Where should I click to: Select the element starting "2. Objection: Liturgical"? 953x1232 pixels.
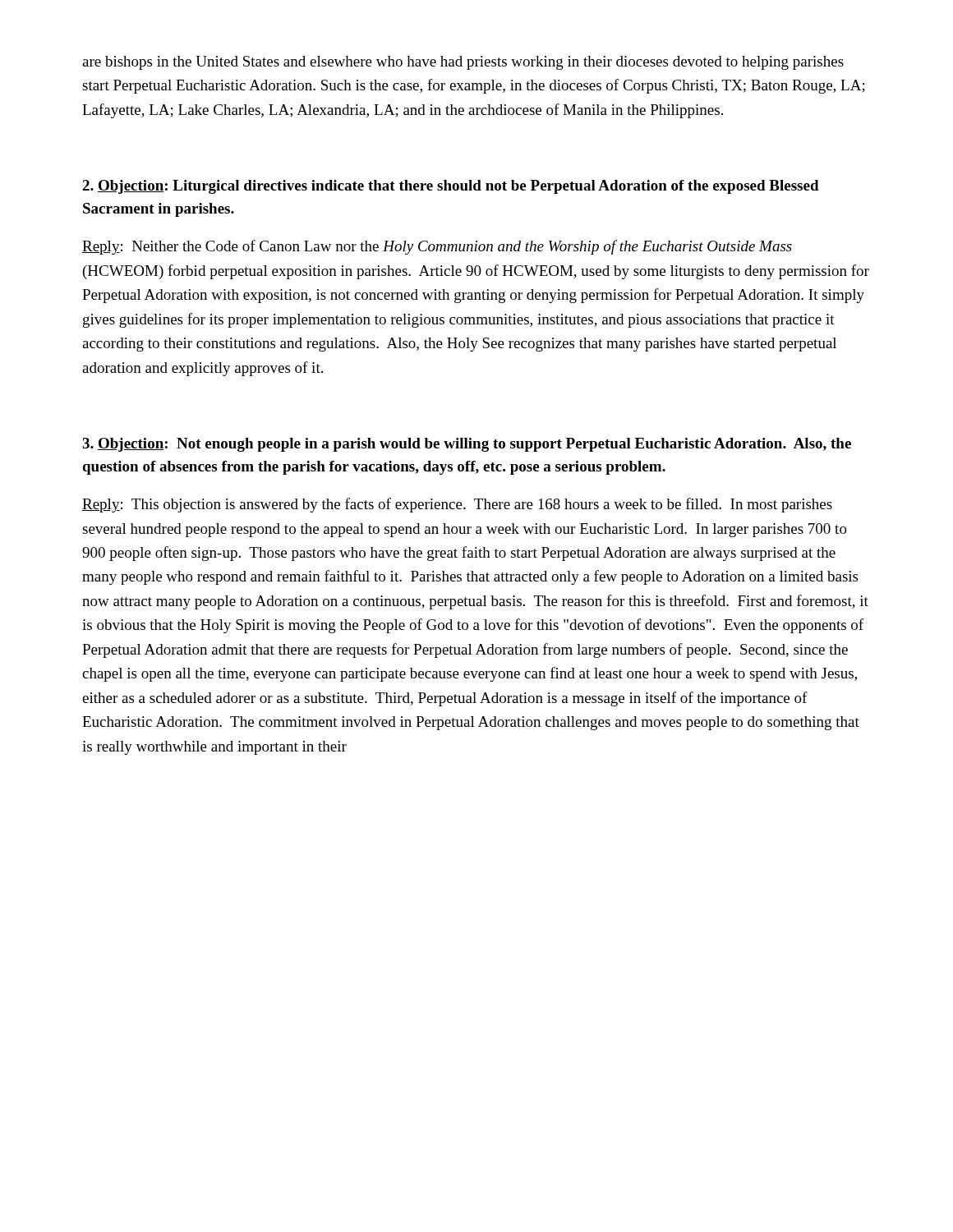[450, 197]
